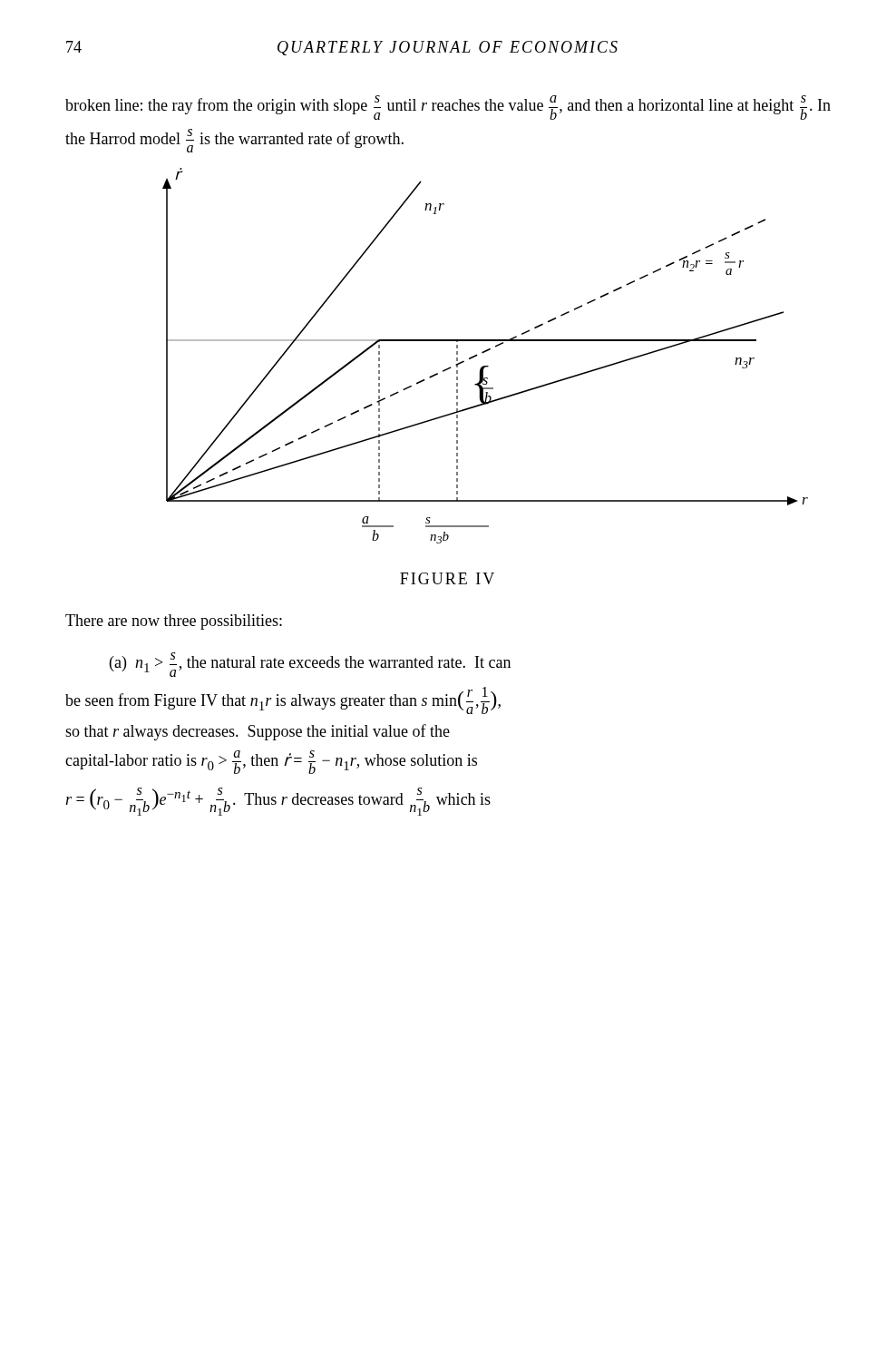
Task: Locate the continuous plot
Action: 448,360
